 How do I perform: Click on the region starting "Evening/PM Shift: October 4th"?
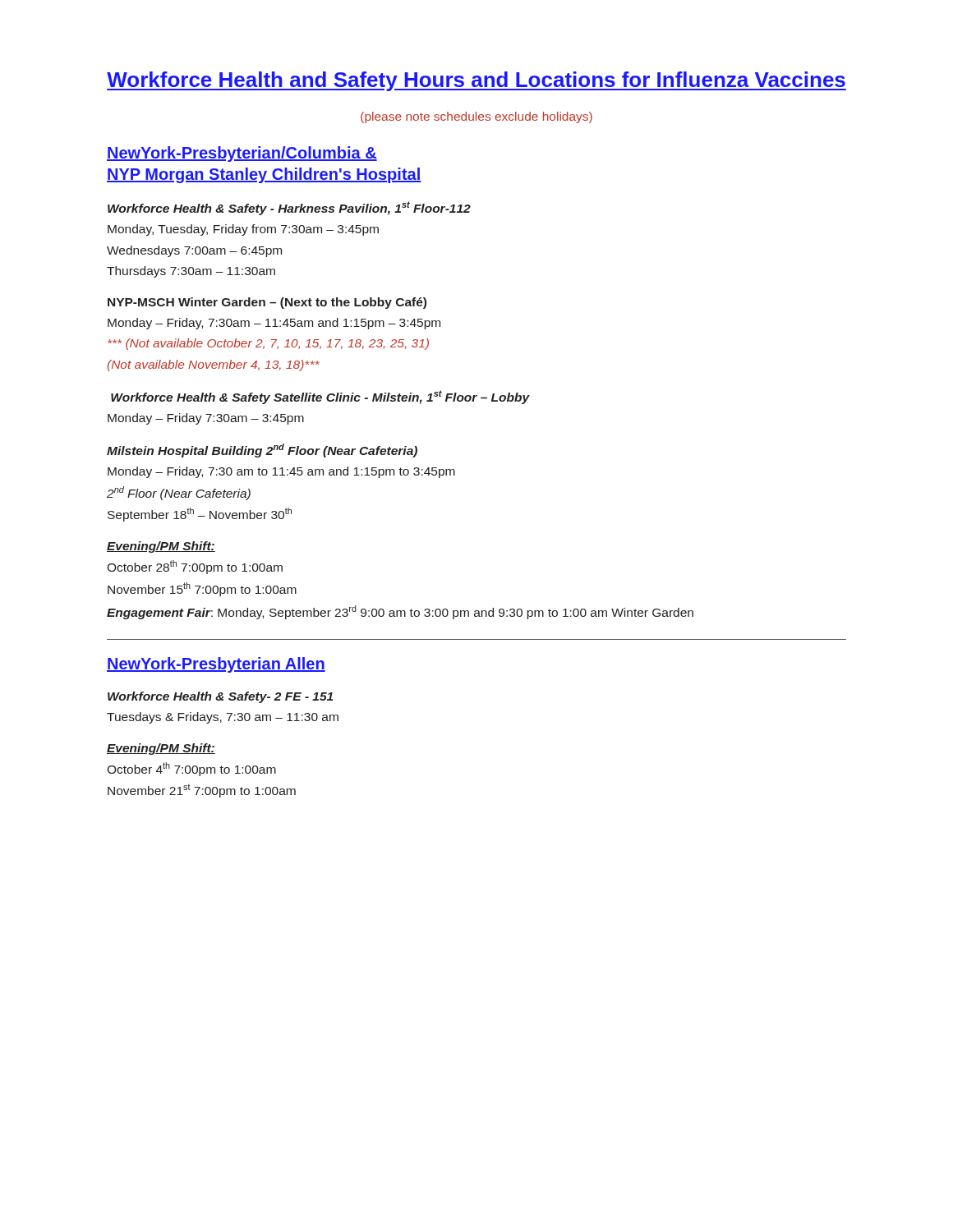pyautogui.click(x=161, y=749)
